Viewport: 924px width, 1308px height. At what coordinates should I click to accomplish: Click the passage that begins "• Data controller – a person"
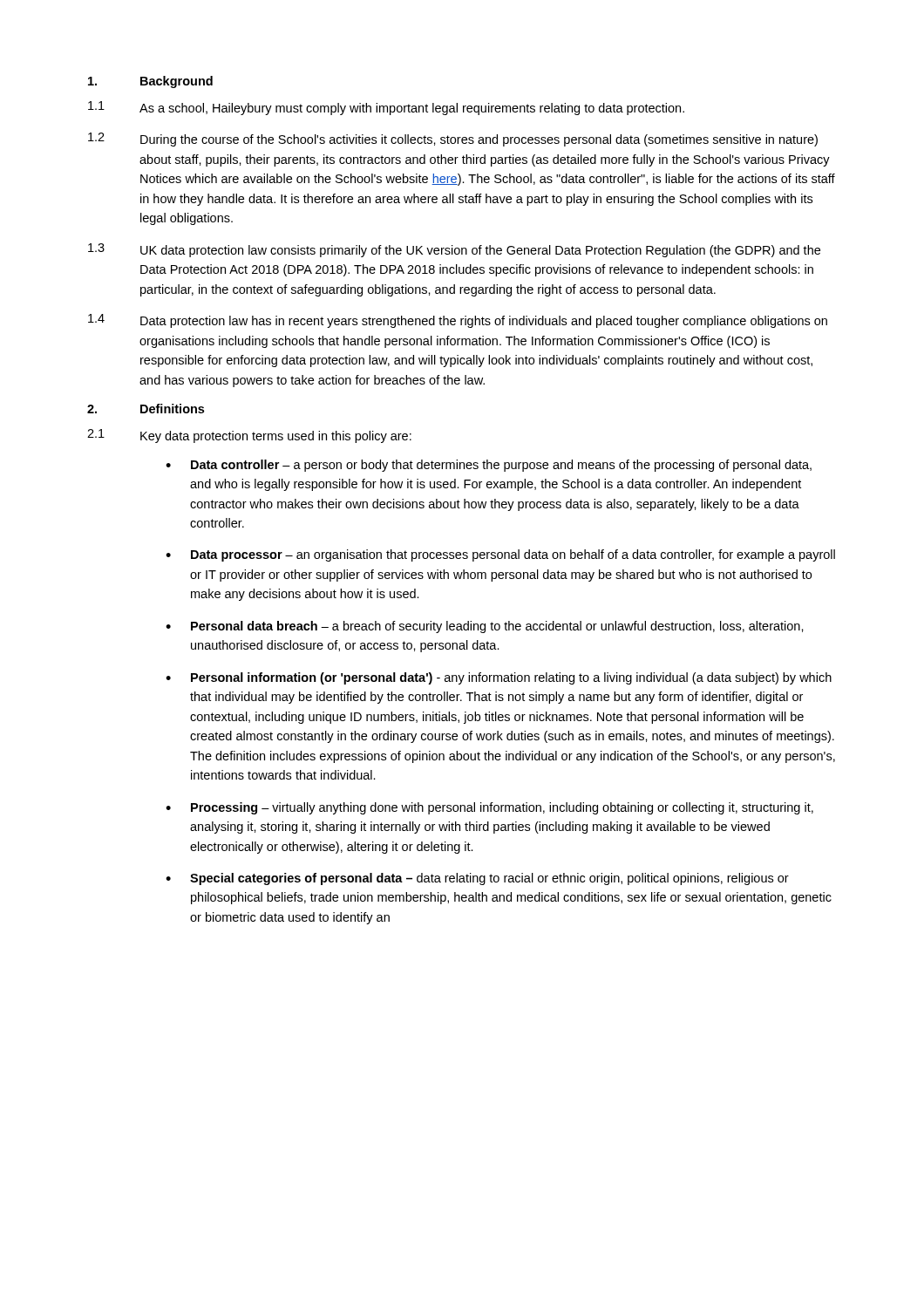coord(501,494)
